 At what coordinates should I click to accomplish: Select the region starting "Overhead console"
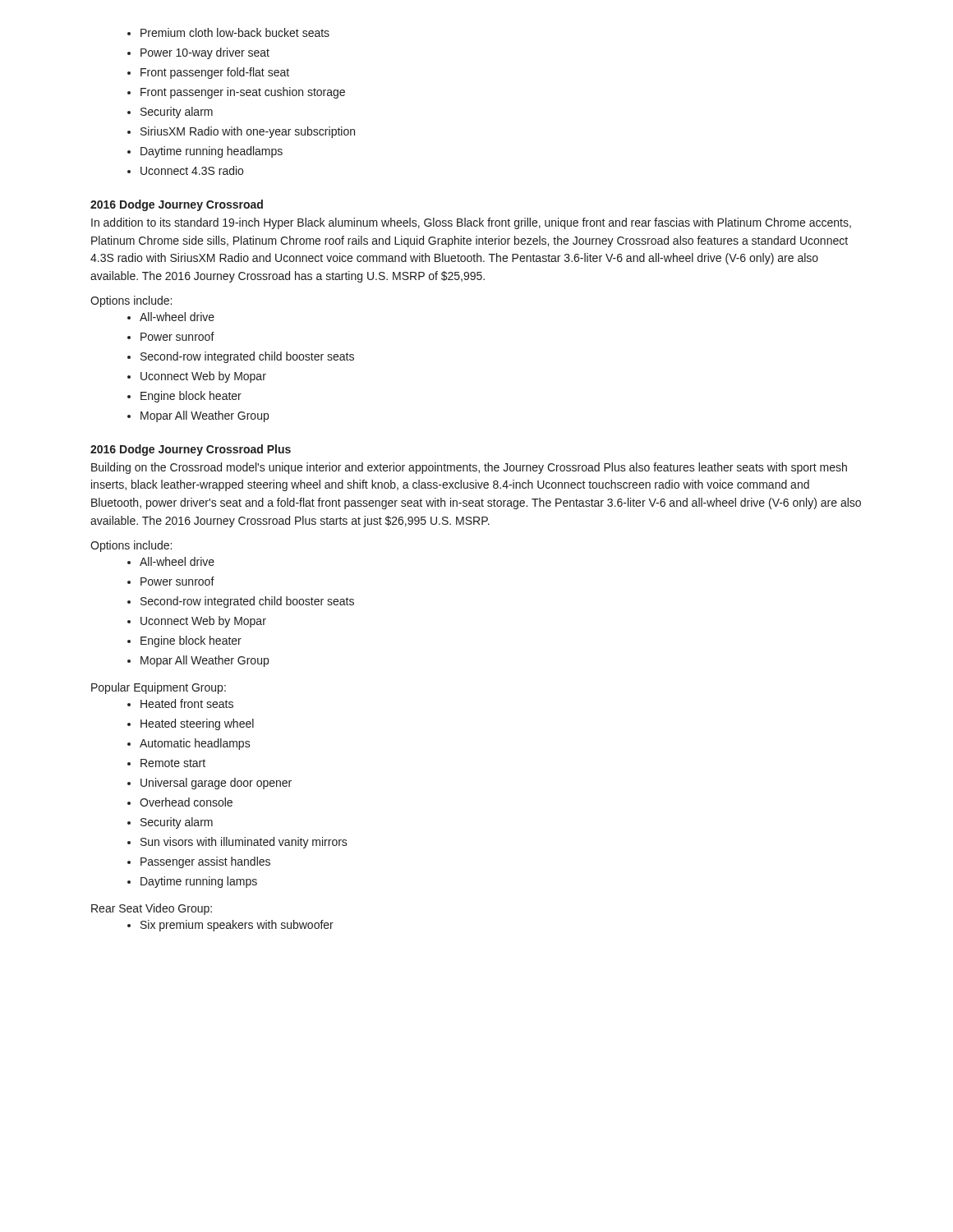[x=186, y=802]
